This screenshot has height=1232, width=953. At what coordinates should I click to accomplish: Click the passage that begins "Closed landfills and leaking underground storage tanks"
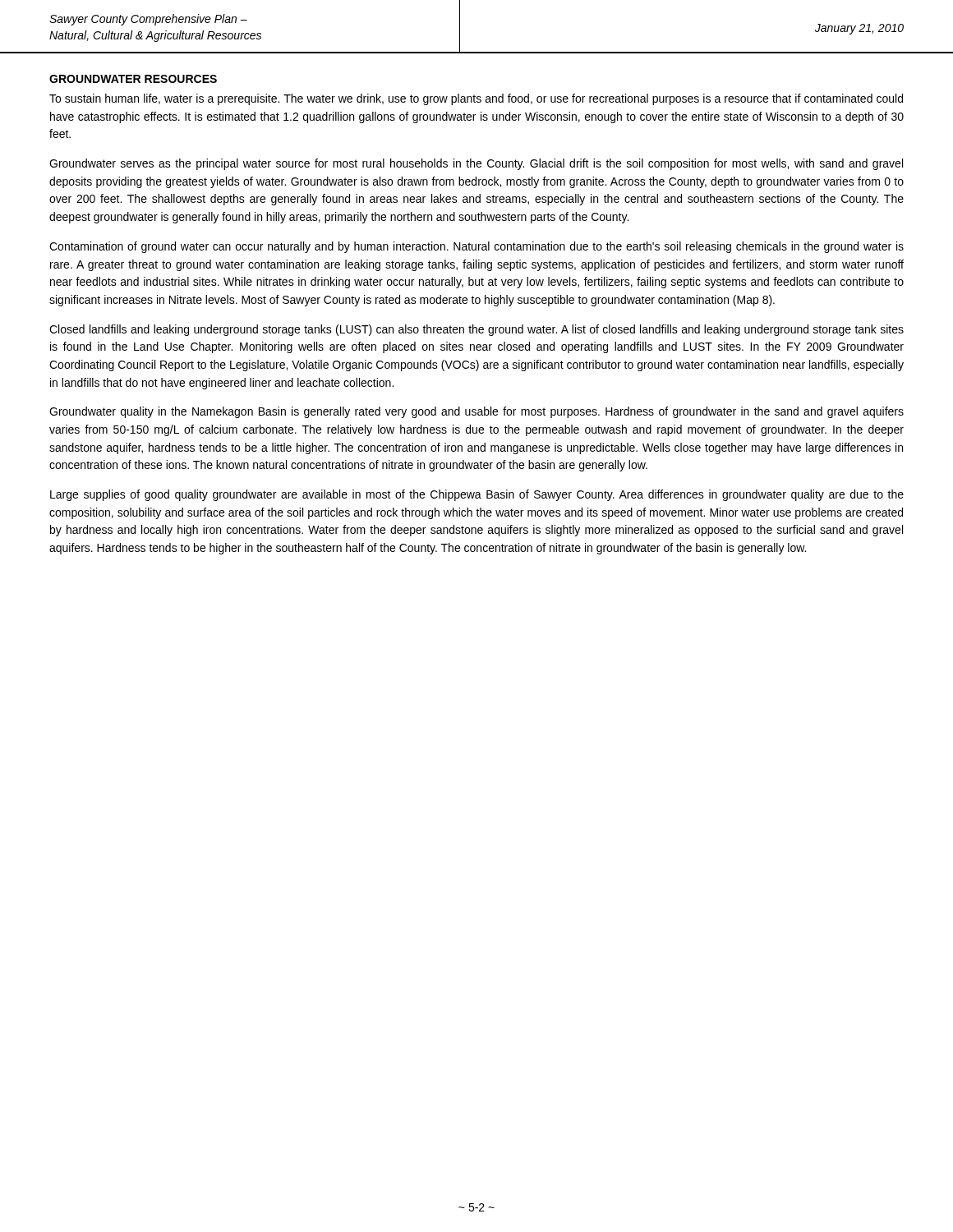click(476, 356)
